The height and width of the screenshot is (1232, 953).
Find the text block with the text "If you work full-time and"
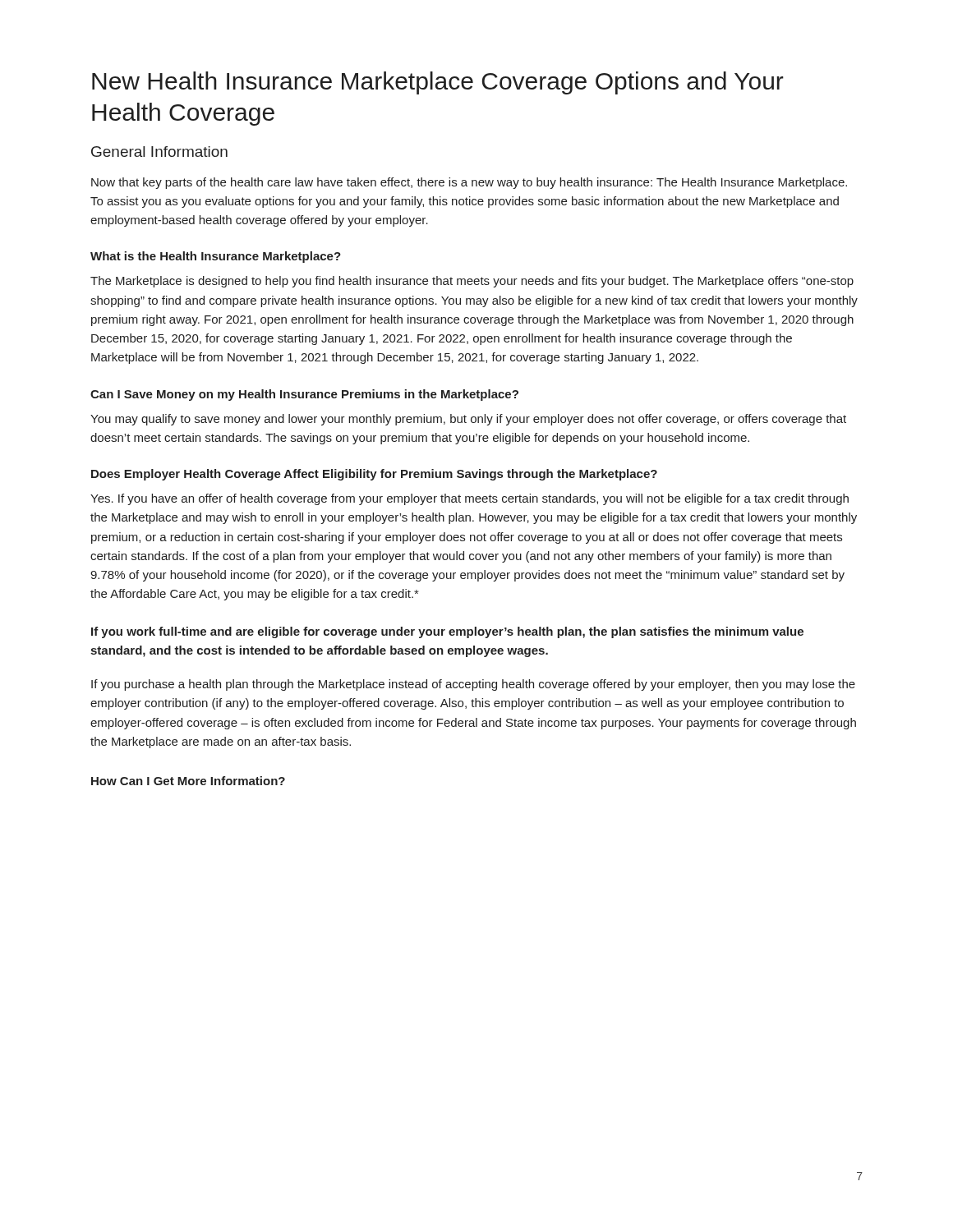click(x=447, y=641)
